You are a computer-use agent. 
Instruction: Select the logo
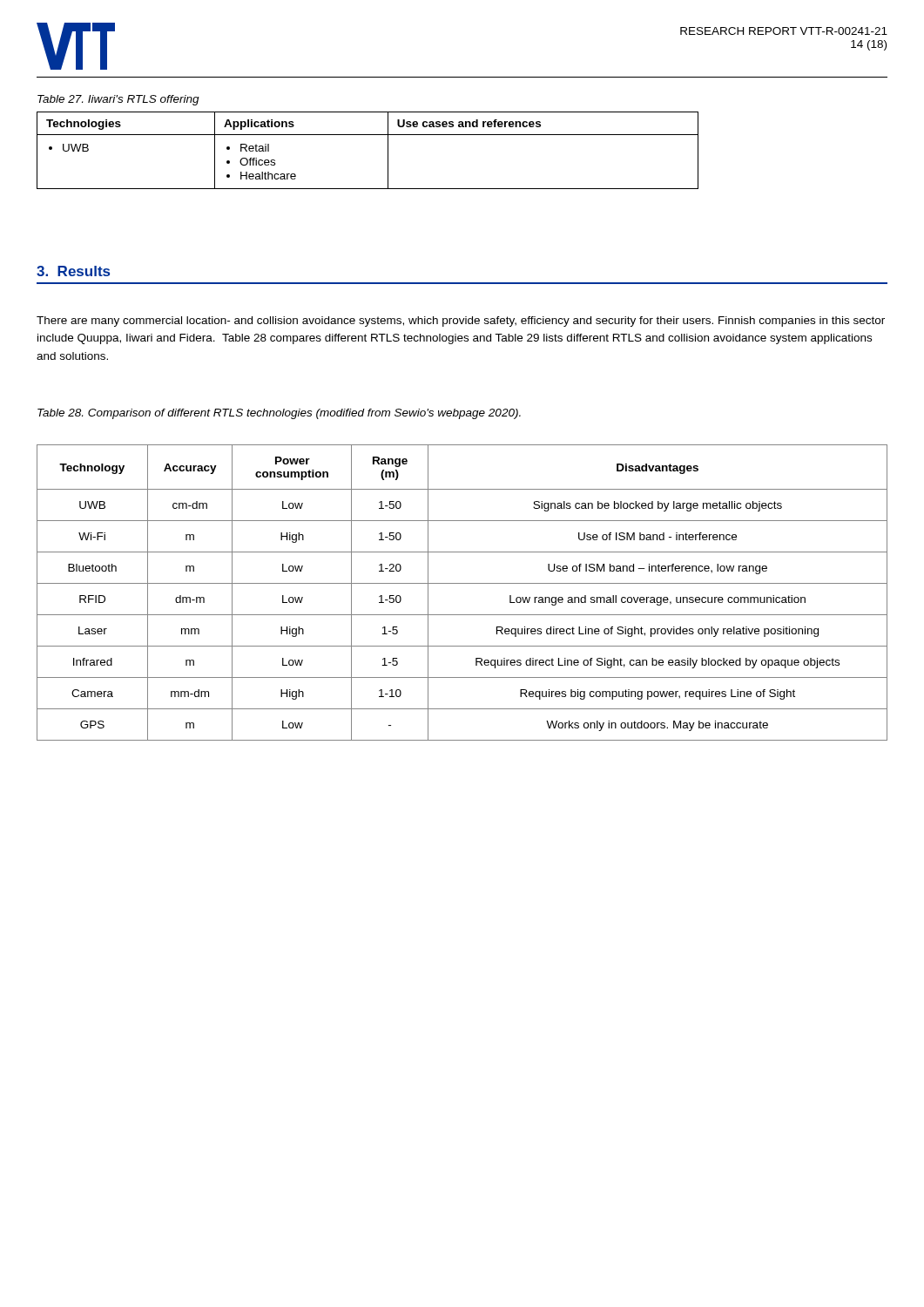coord(76,45)
